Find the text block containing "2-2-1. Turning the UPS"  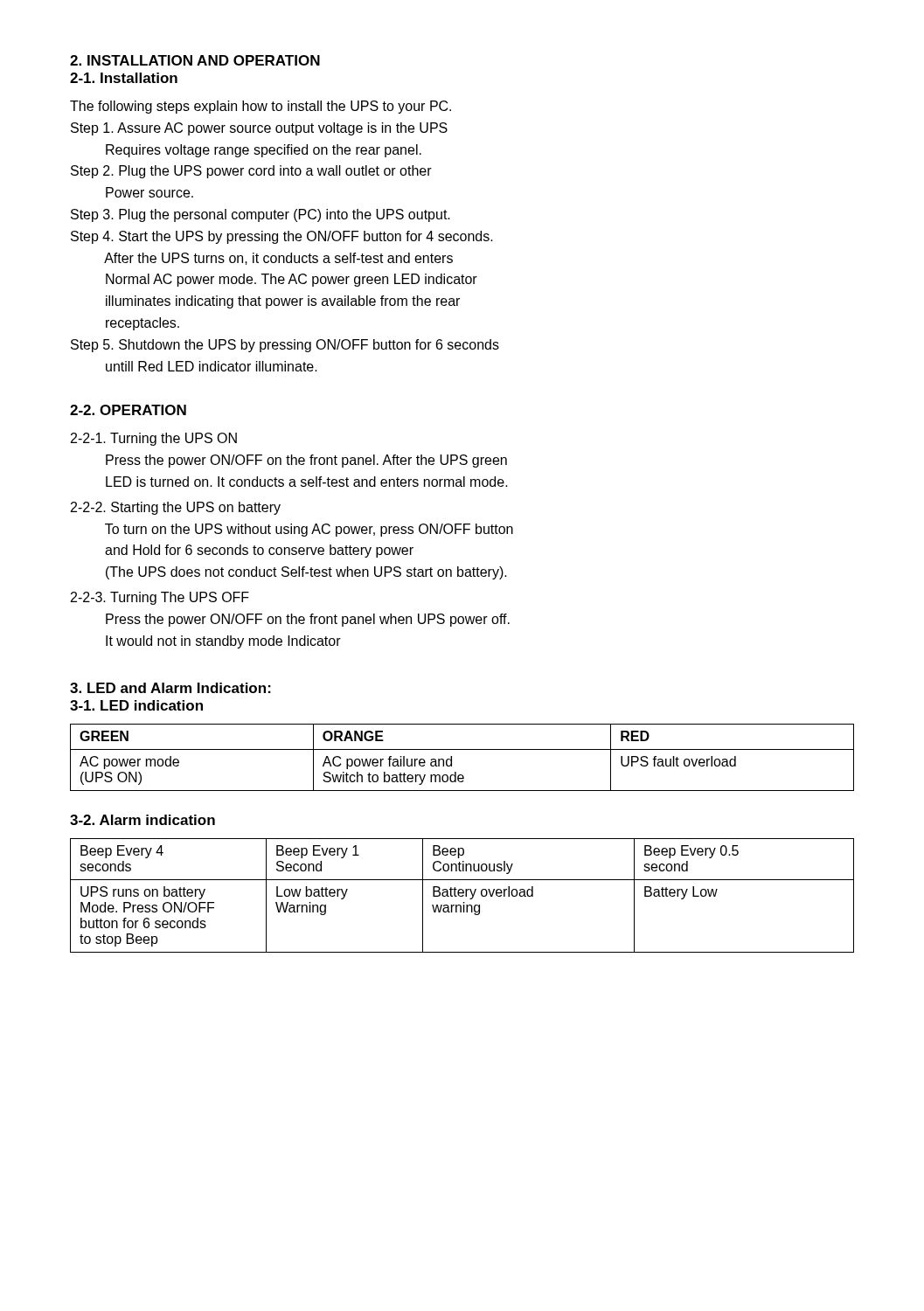click(289, 460)
